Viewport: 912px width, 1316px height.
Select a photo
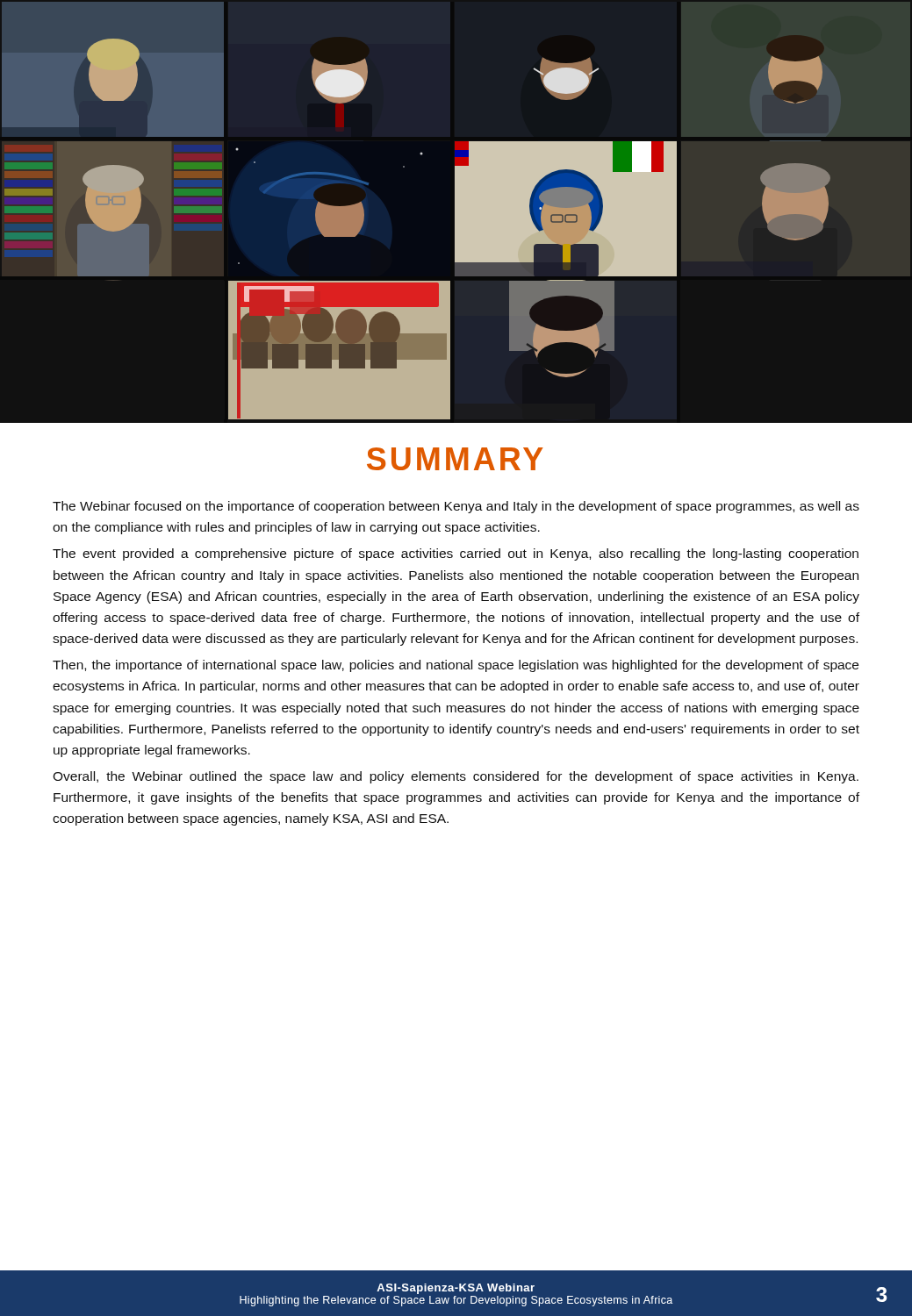[x=456, y=211]
